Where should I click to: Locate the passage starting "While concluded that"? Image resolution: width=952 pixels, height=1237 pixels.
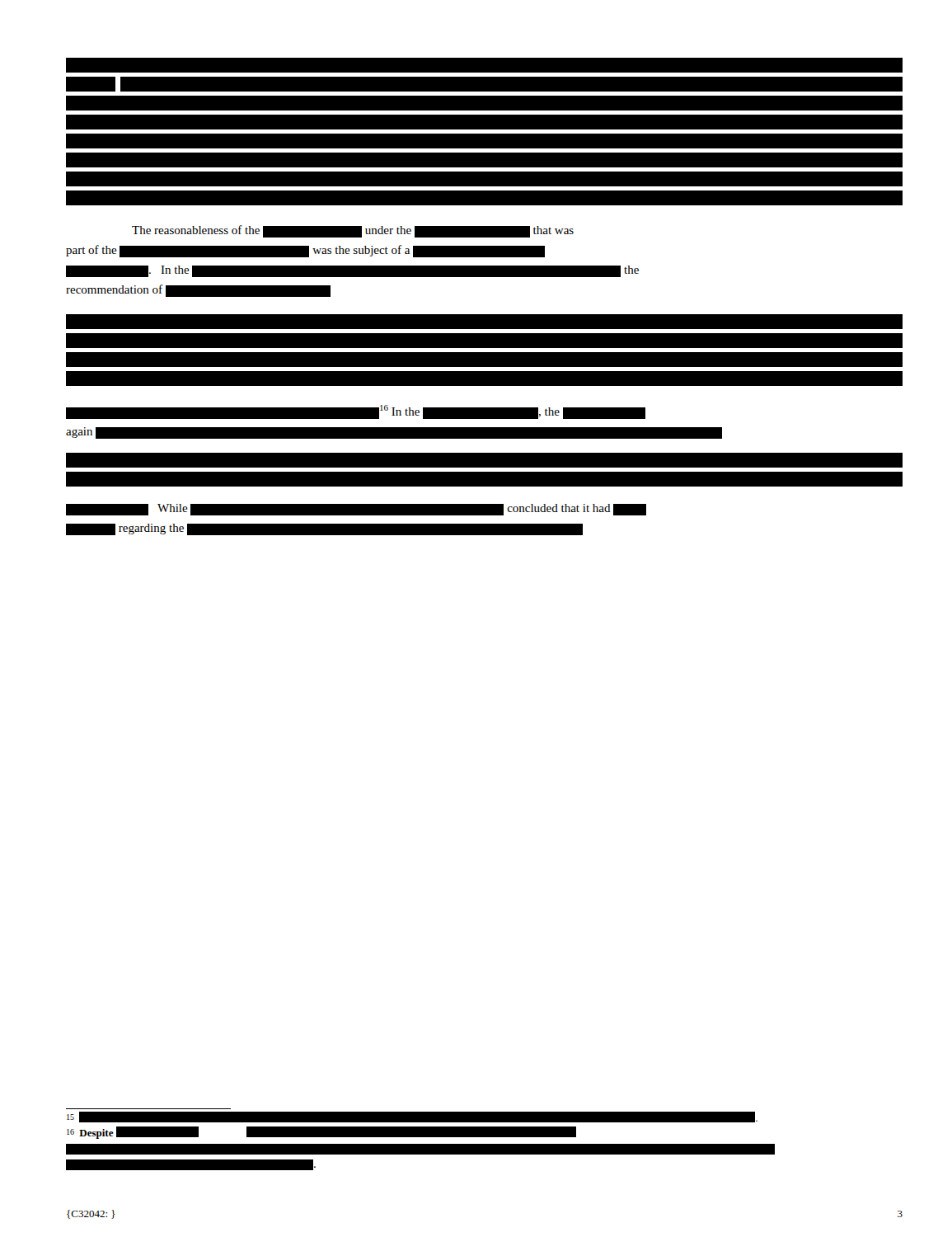coord(356,518)
